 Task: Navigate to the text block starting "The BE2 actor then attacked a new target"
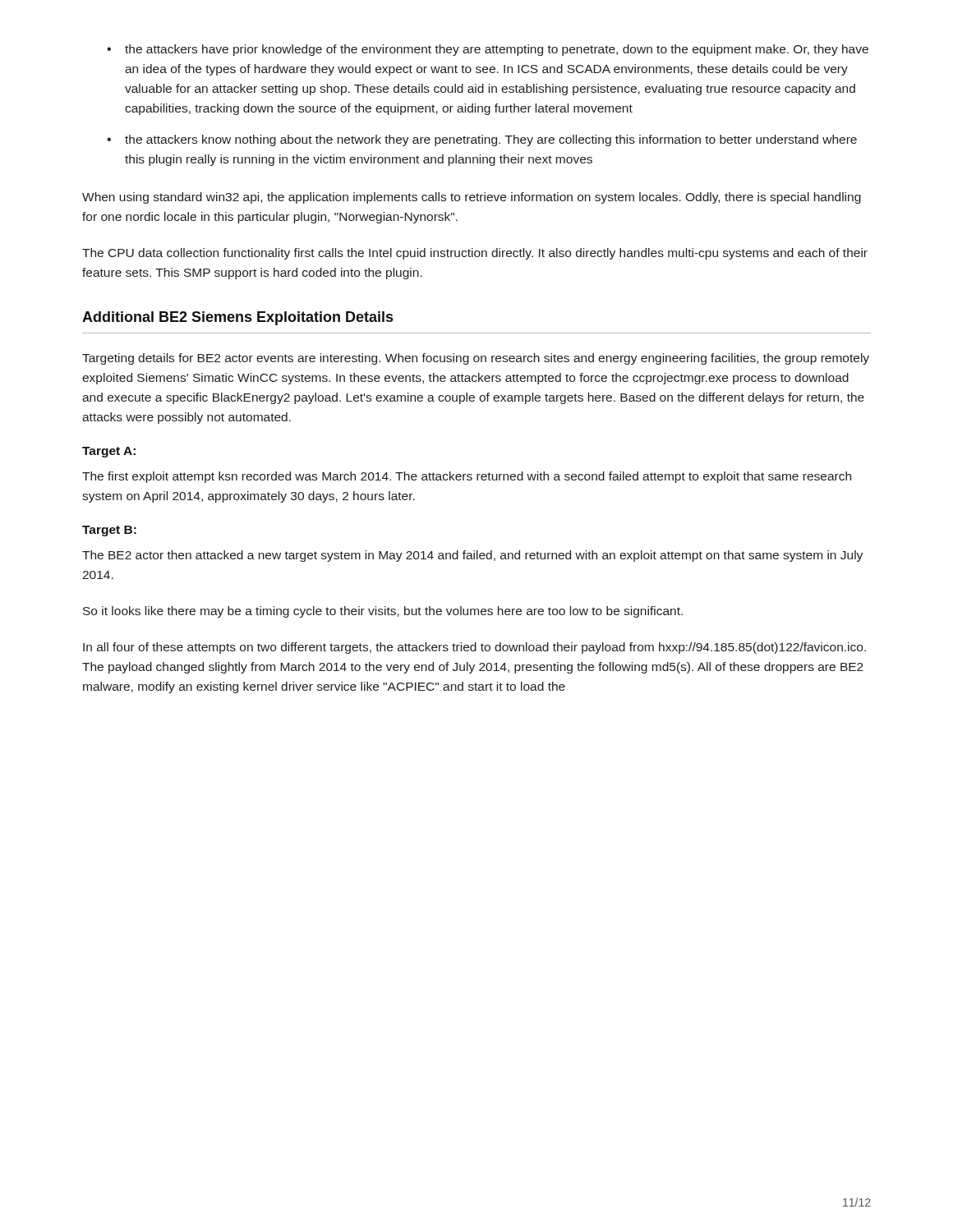pos(473,565)
